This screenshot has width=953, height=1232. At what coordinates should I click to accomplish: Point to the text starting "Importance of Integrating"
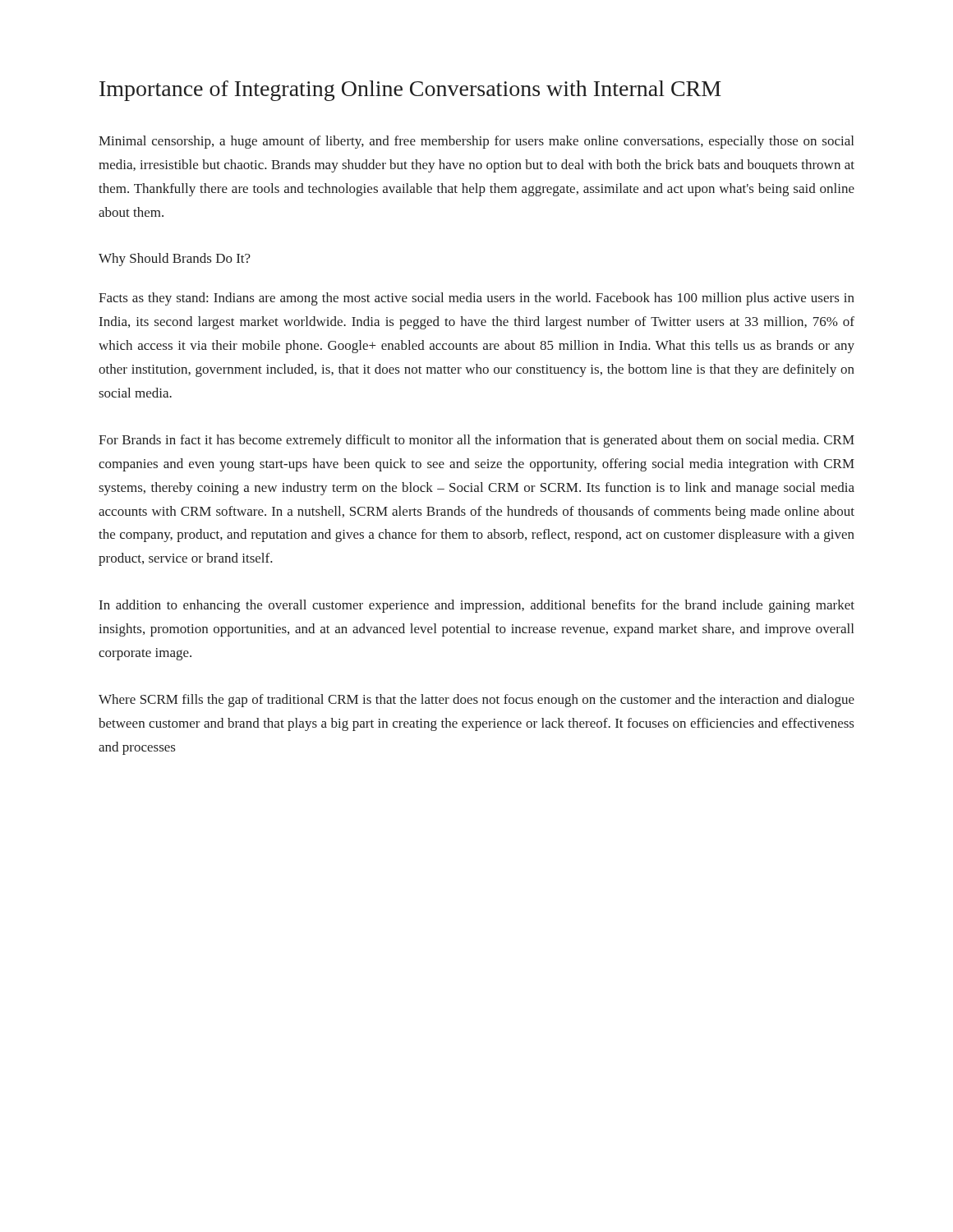(410, 88)
